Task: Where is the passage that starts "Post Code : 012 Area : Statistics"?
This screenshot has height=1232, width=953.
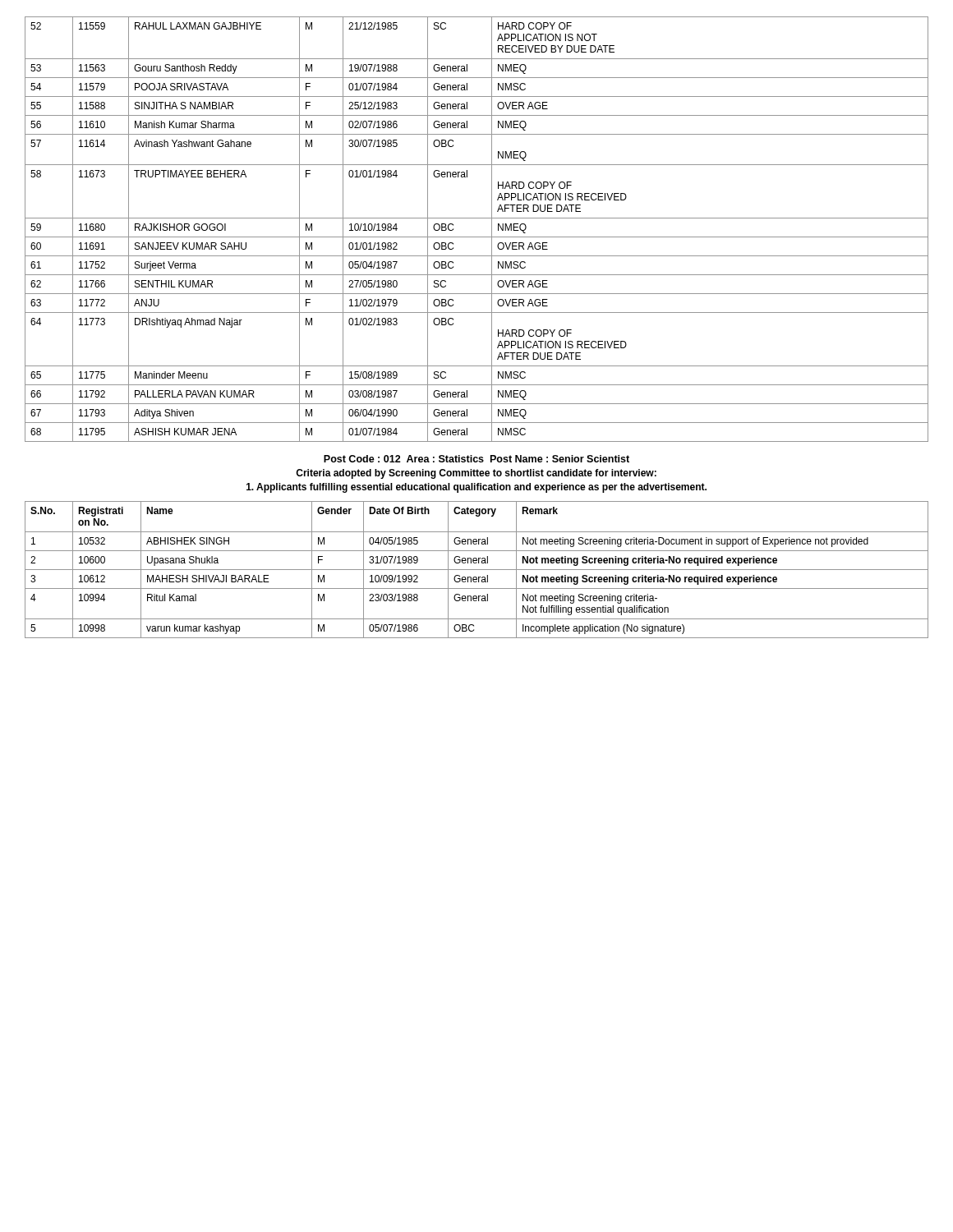Action: point(476,459)
